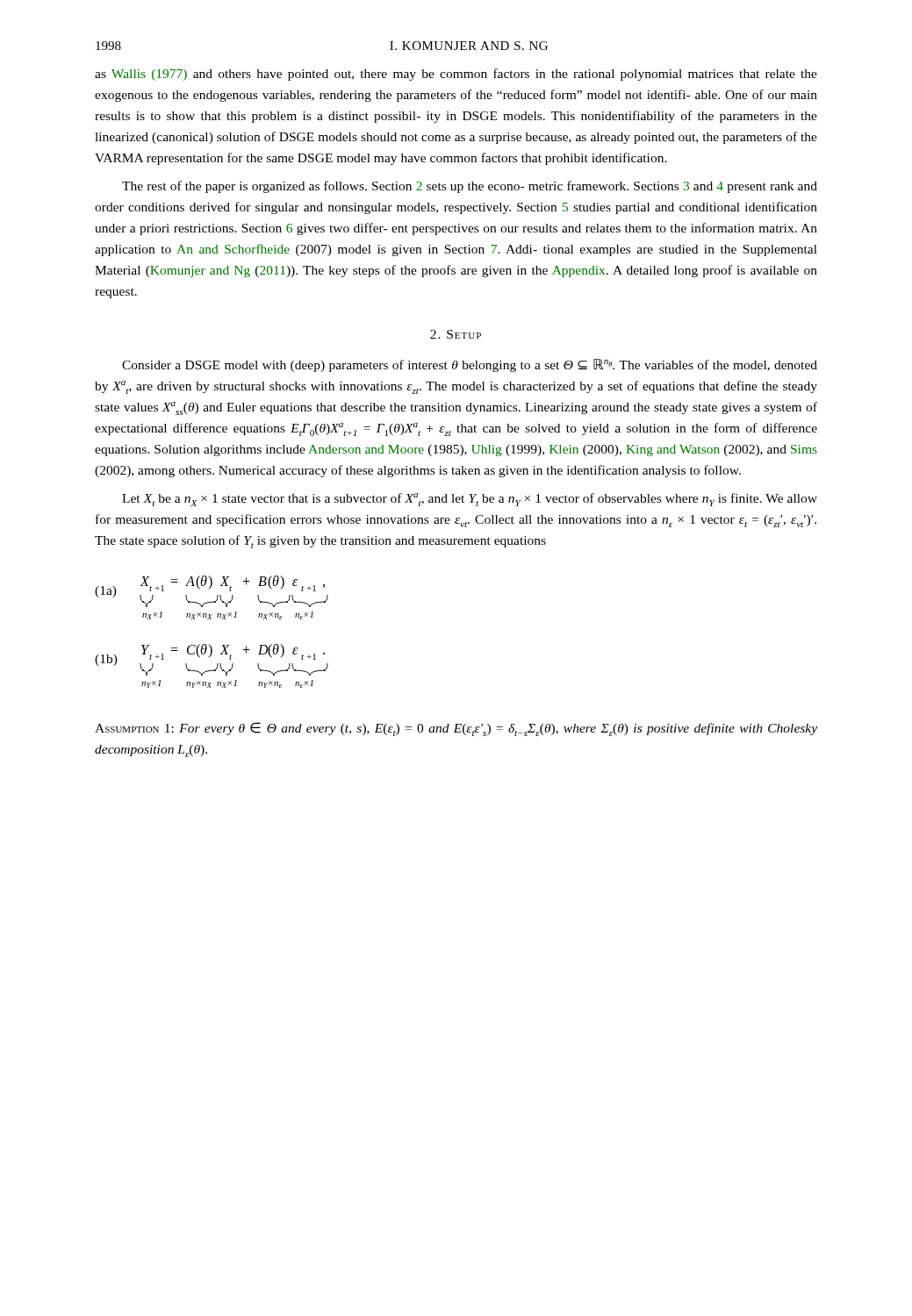
Task: Locate the block of text that opens with "as Wallis (1977) and others have pointed"
Action: point(456,116)
